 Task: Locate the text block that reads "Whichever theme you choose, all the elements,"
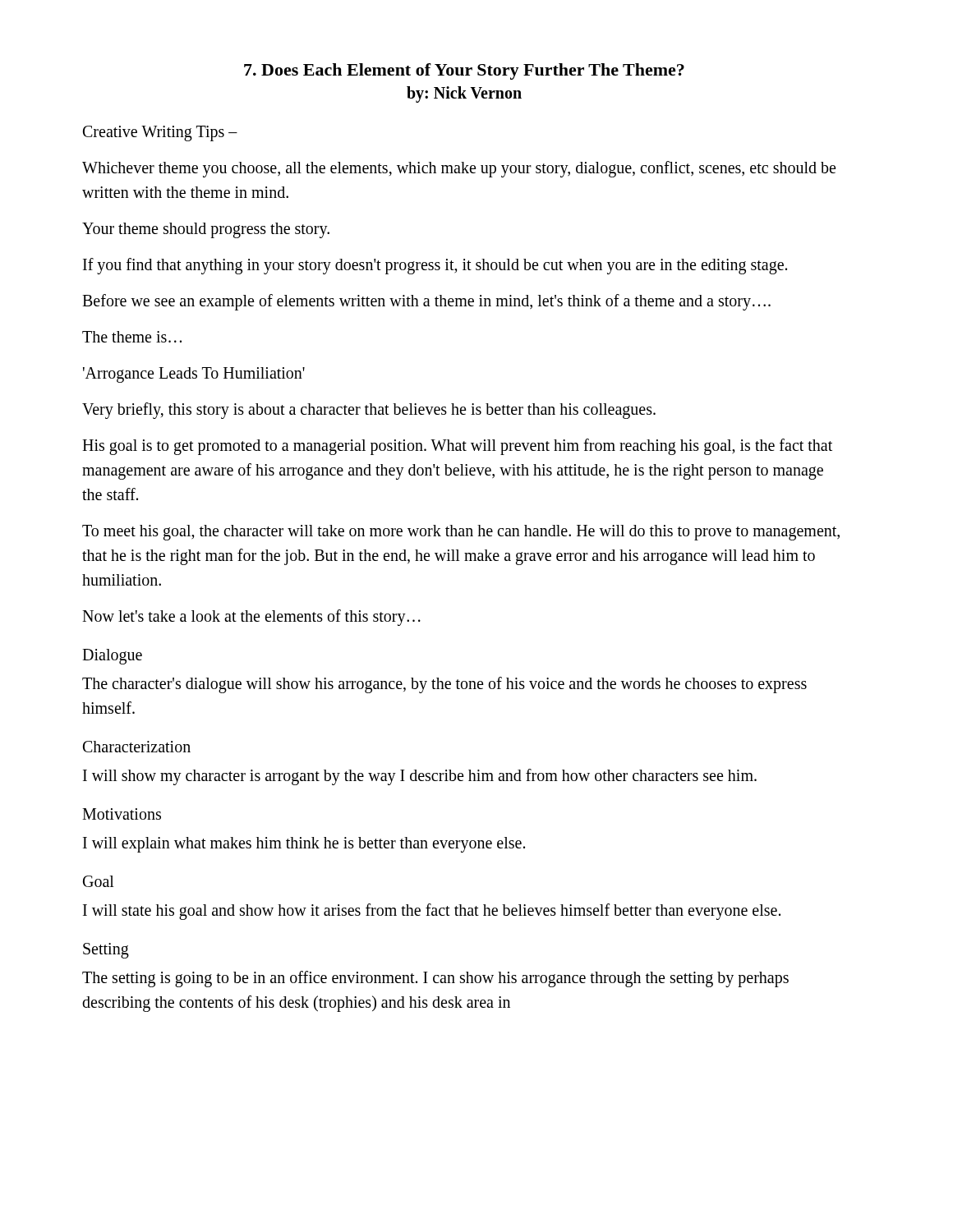click(459, 180)
